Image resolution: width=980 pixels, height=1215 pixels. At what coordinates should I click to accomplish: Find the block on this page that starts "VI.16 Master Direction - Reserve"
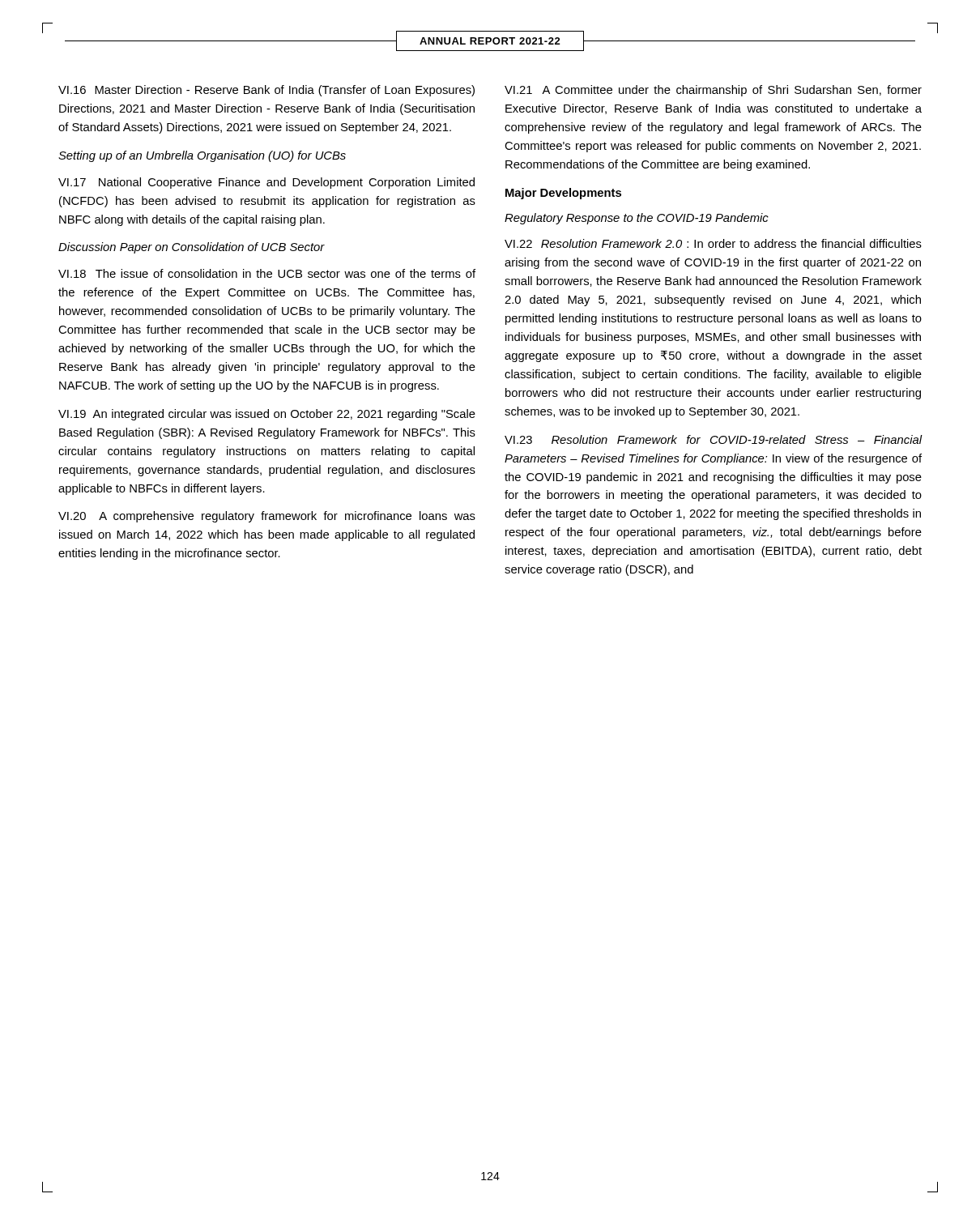coord(267,108)
